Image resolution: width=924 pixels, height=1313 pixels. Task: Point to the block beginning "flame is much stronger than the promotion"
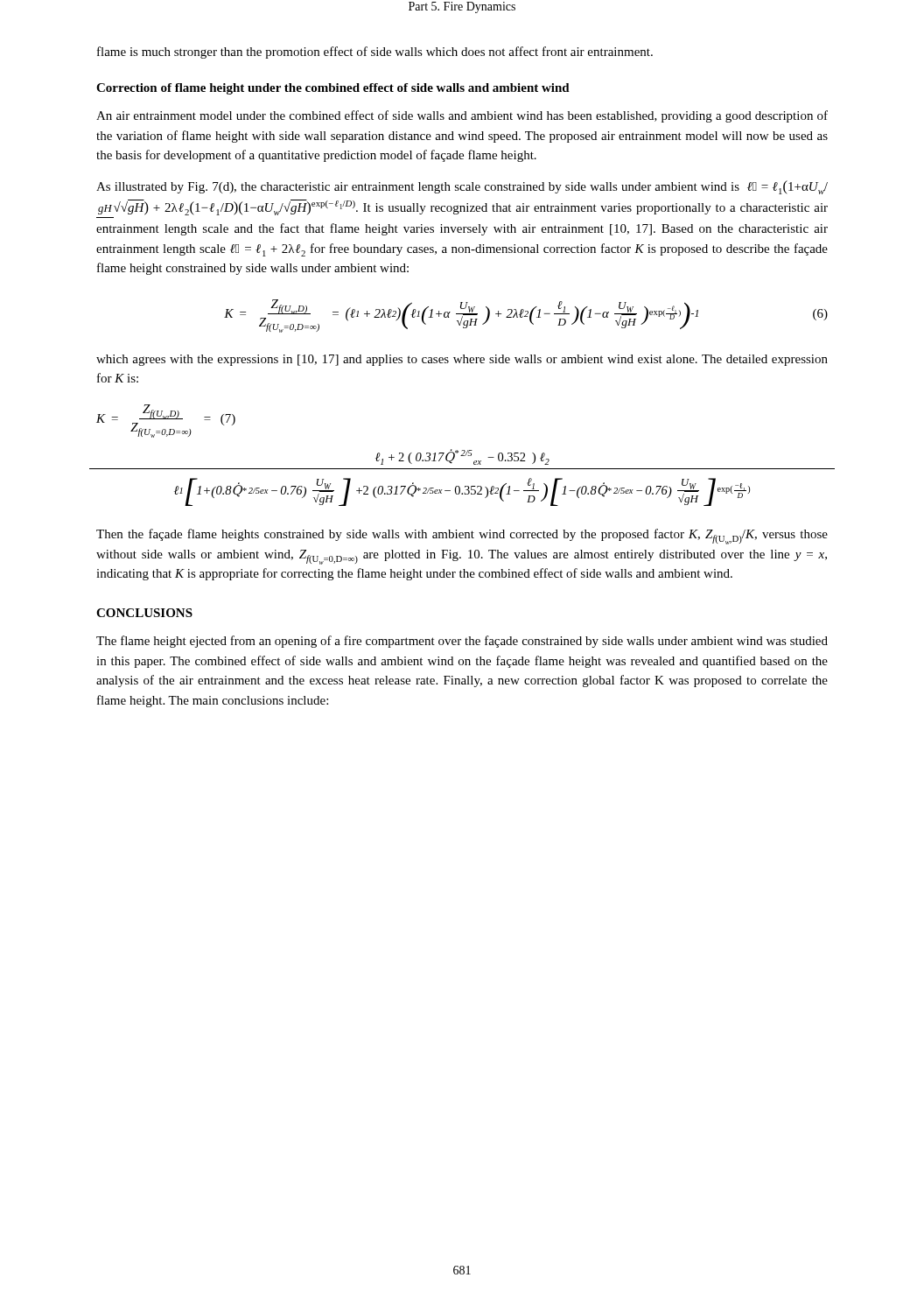click(462, 52)
